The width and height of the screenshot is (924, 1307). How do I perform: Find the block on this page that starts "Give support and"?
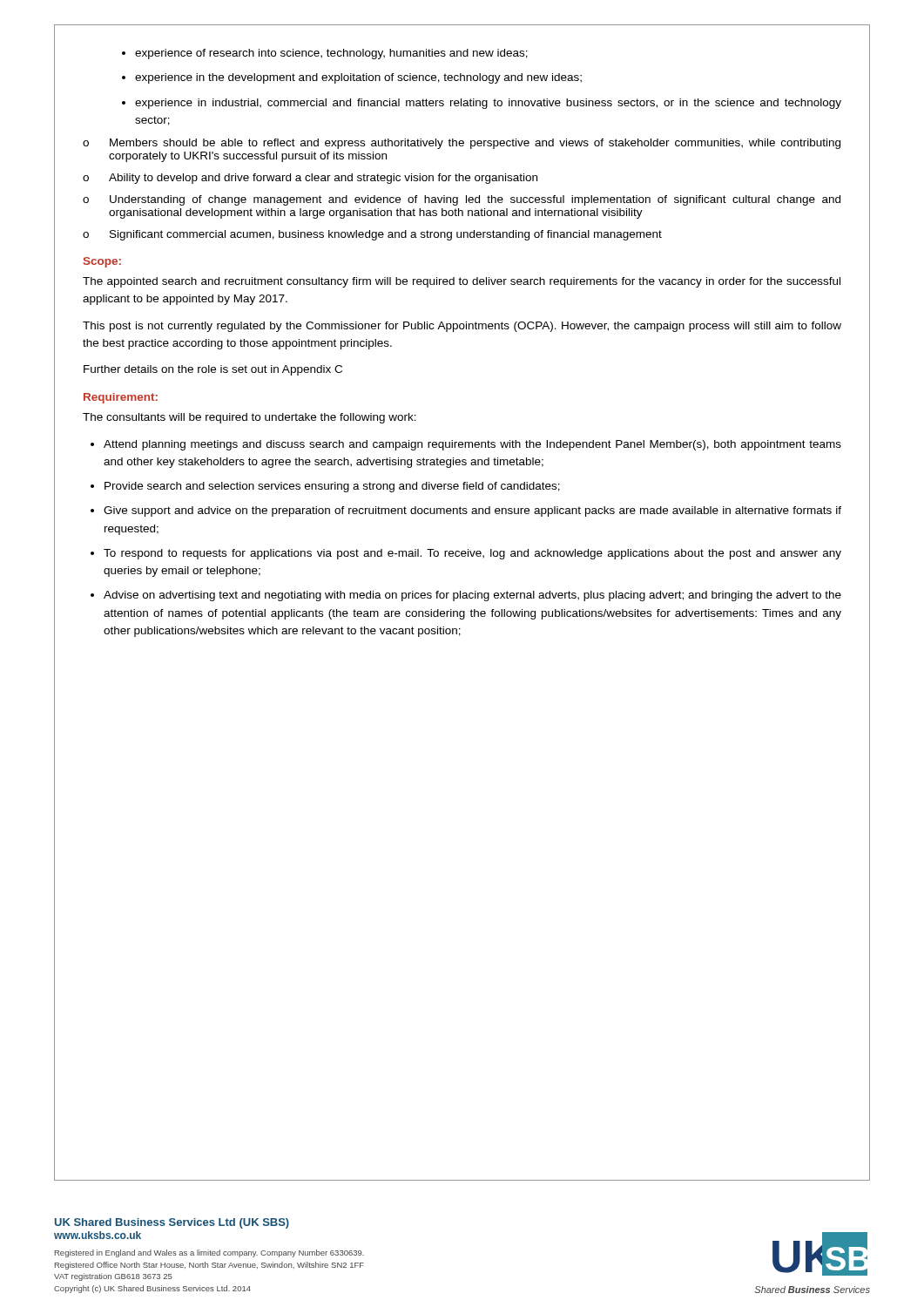tap(472, 519)
